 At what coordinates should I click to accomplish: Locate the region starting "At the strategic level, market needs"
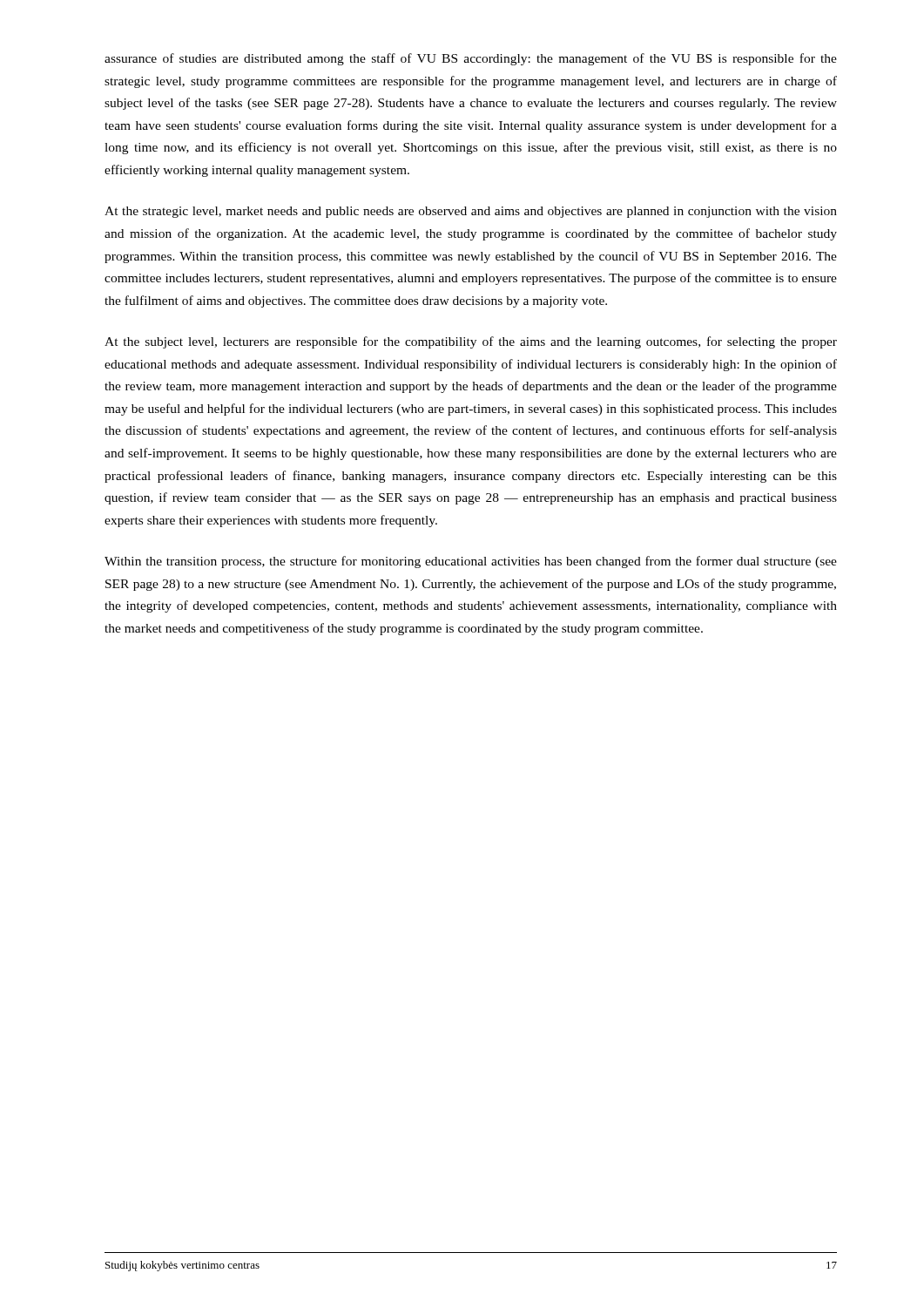[471, 255]
